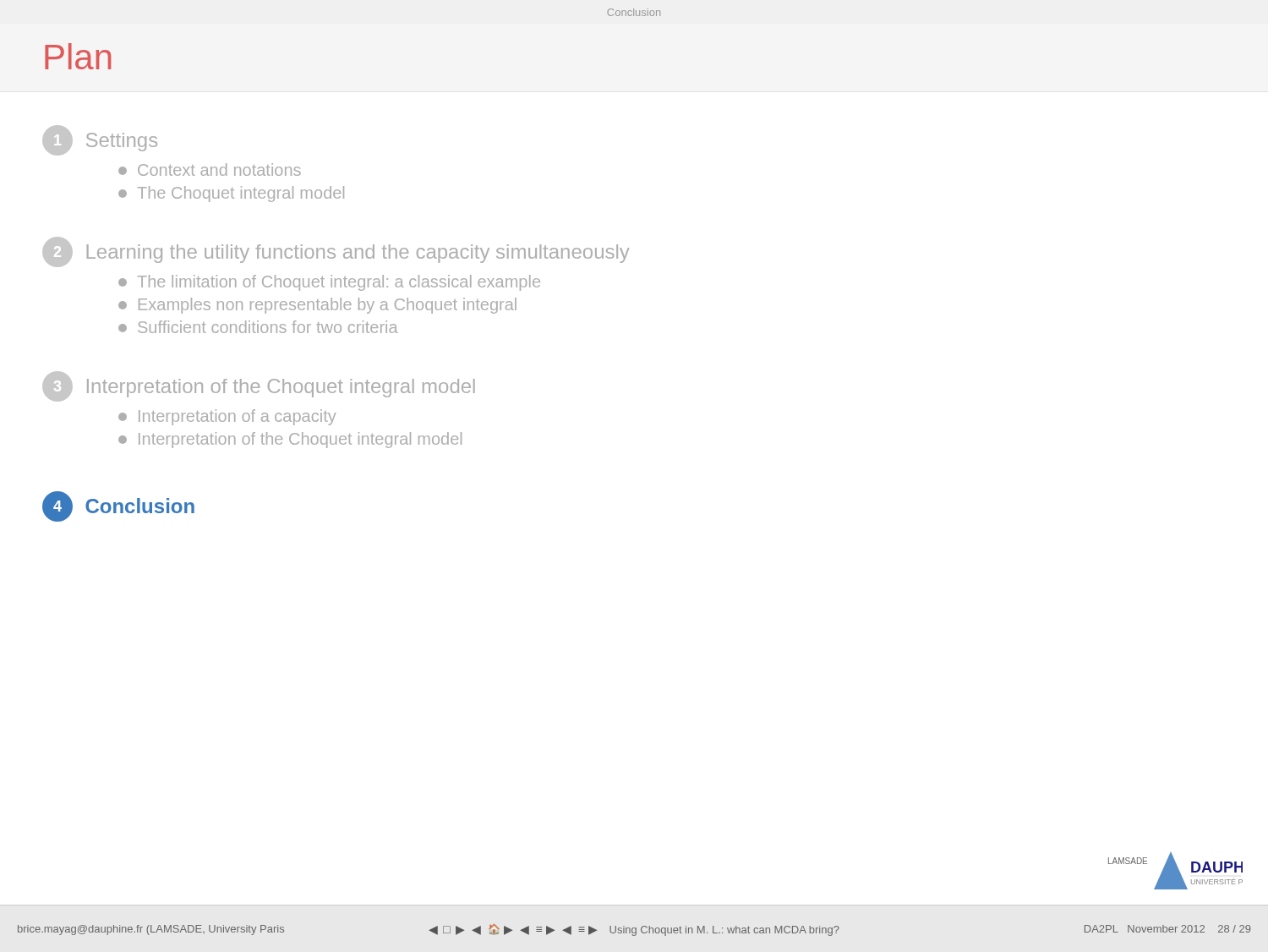1268x952 pixels.
Task: Where is the passage that starts "1 Settings Context"?
Action: click(x=100, y=140)
